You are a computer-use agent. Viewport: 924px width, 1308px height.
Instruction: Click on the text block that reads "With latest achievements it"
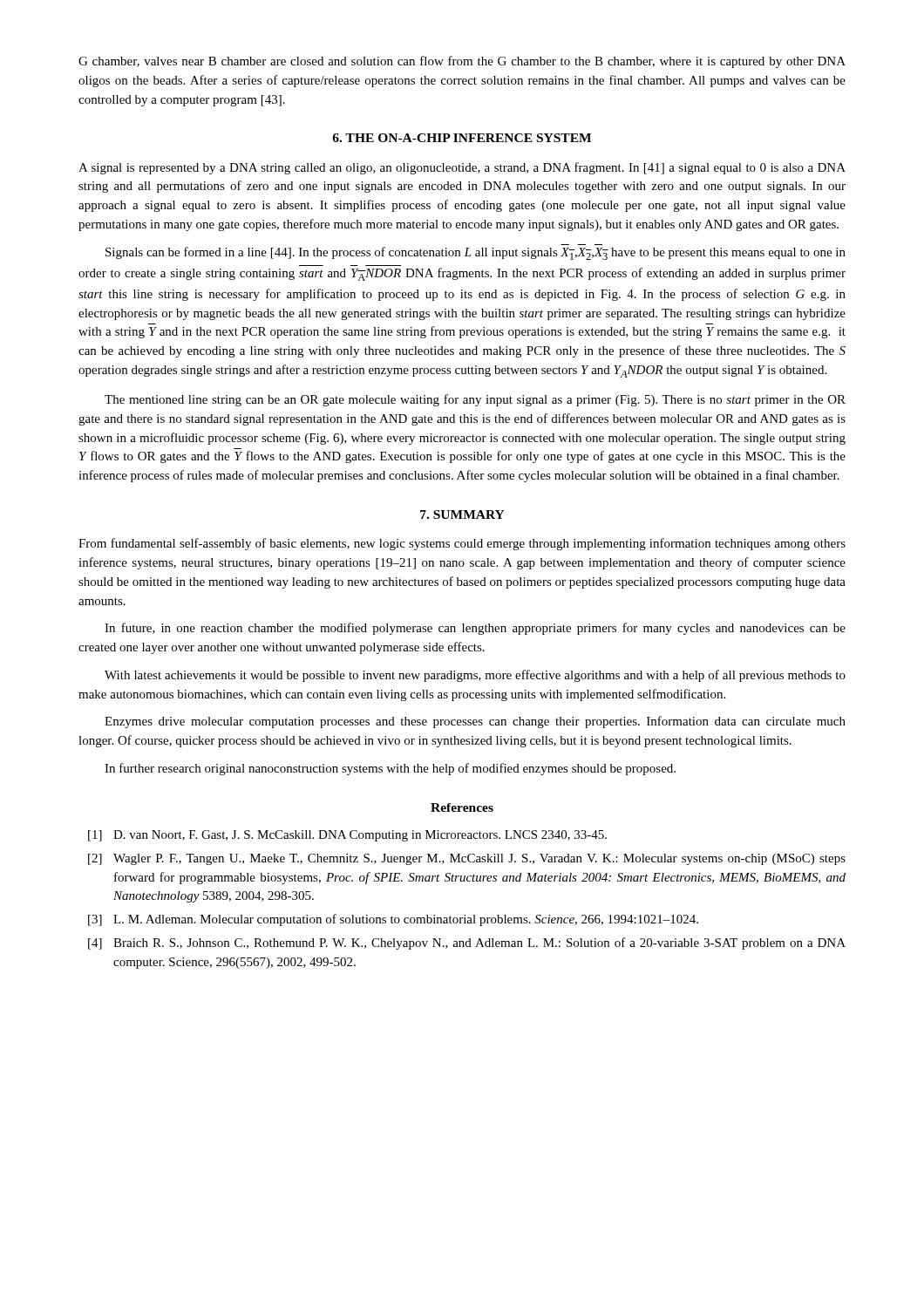(x=462, y=684)
